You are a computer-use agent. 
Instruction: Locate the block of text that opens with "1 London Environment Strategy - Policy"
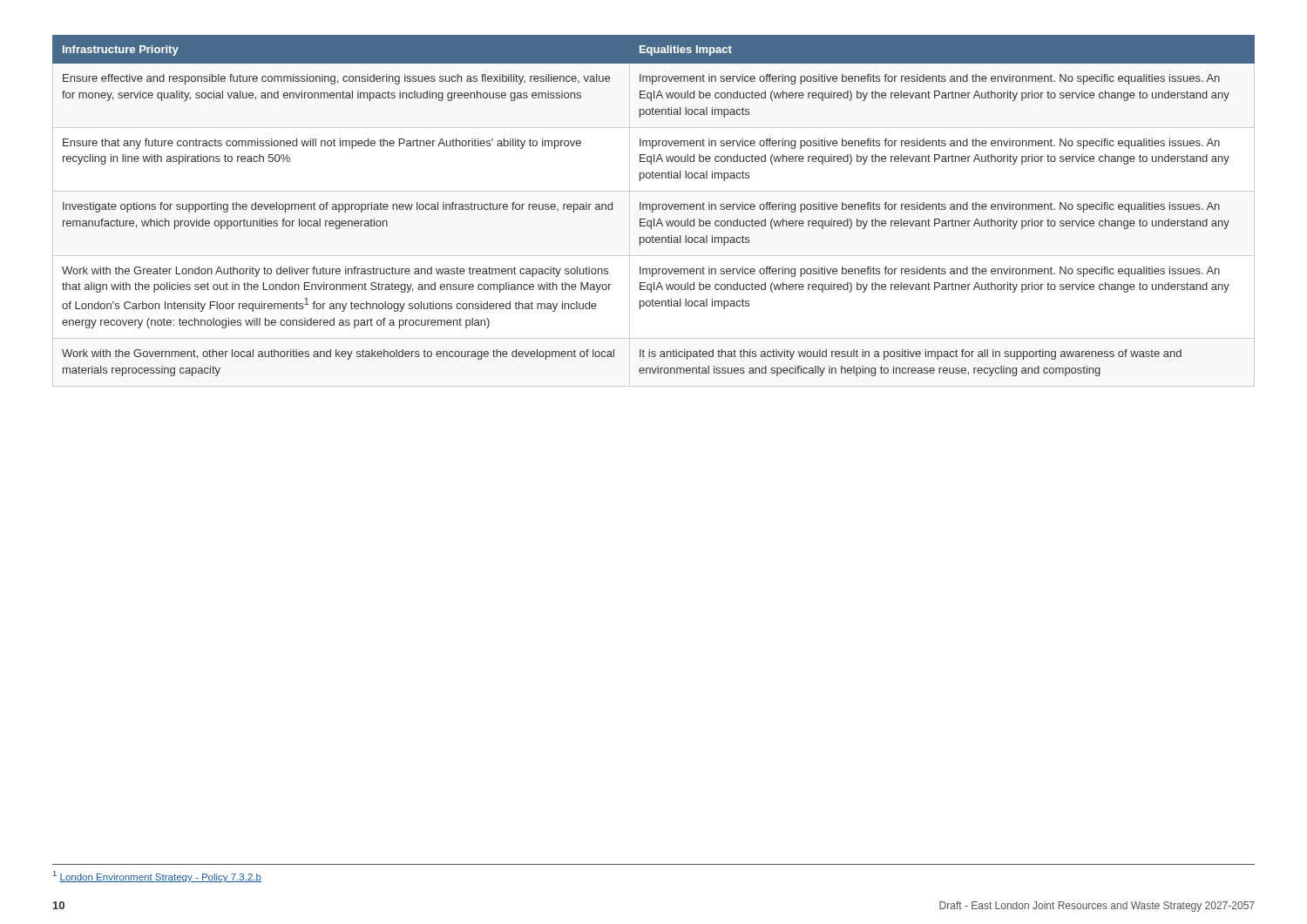pyautogui.click(x=157, y=875)
